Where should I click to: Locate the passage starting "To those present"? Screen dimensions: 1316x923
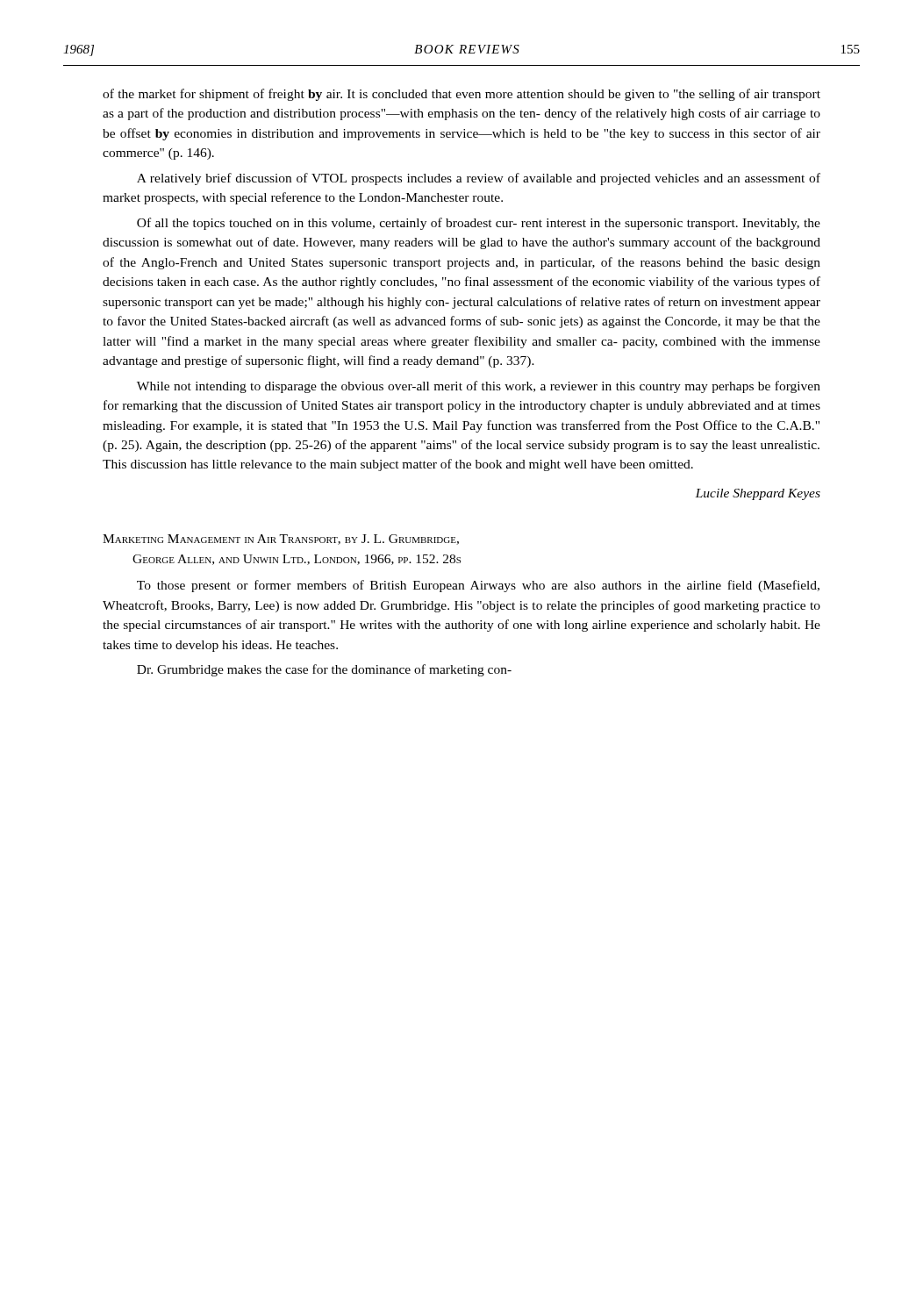[x=462, y=615]
